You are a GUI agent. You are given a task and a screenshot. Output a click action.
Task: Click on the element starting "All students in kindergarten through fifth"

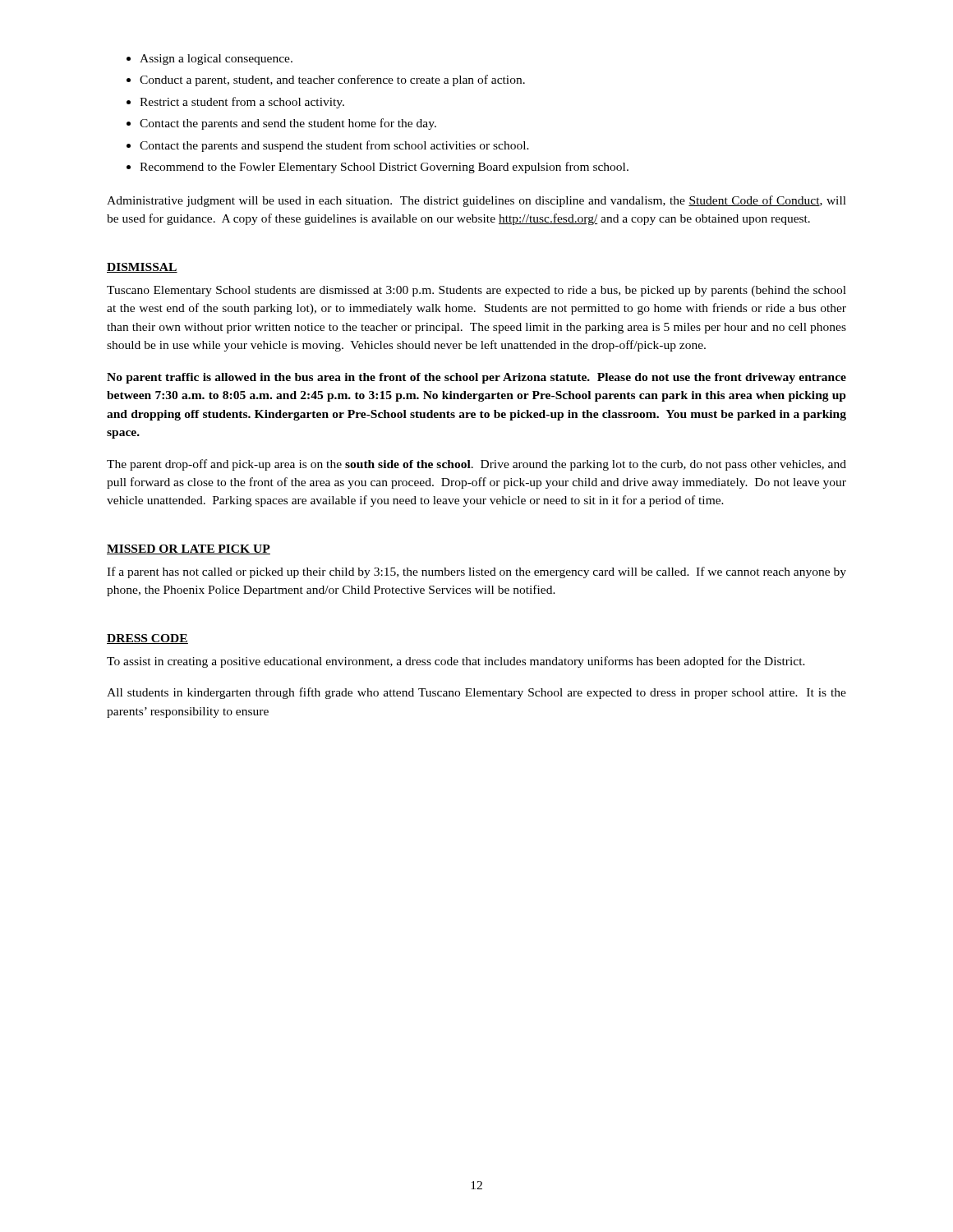click(476, 702)
